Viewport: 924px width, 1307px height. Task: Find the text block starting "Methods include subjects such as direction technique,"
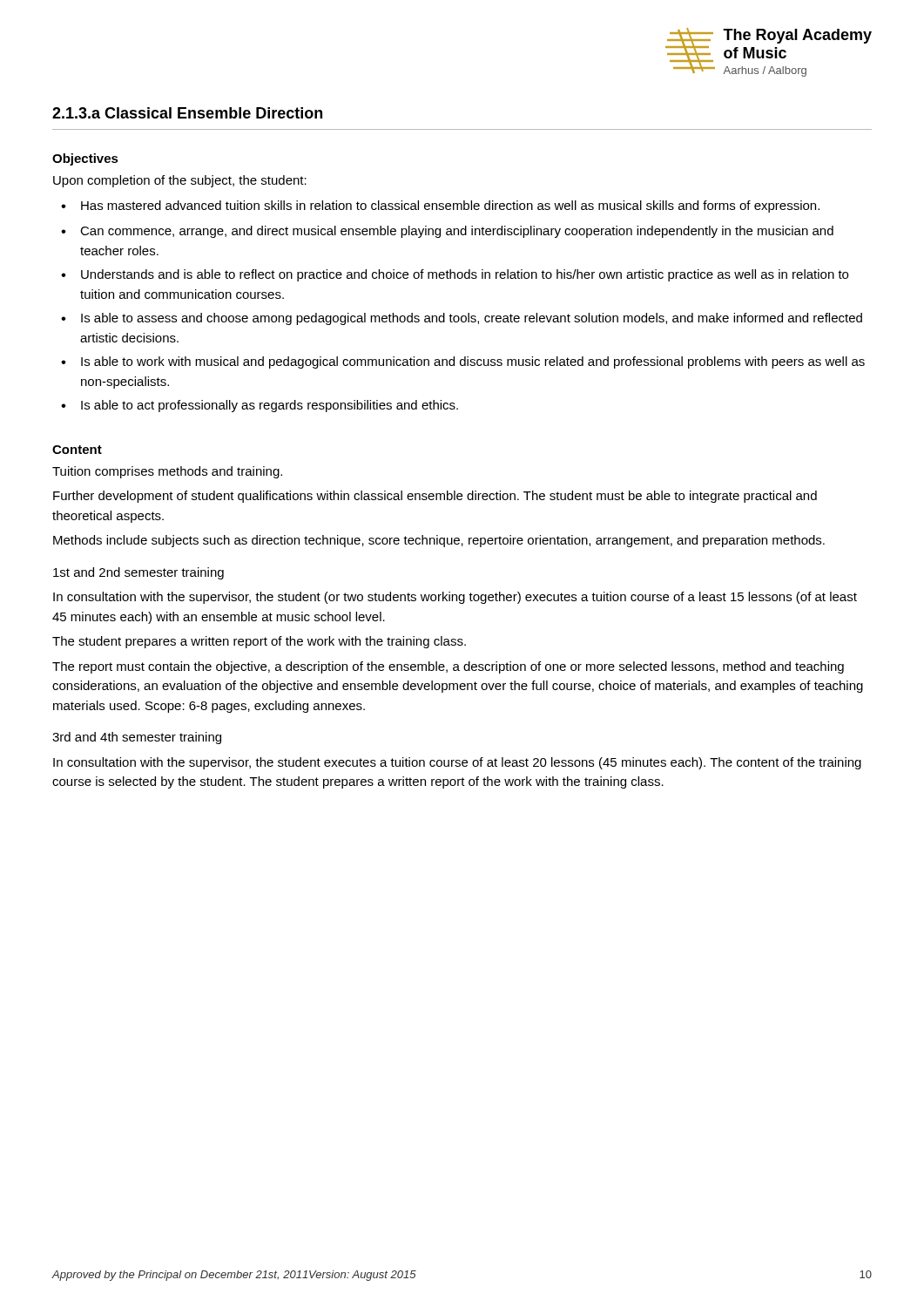[x=439, y=540]
